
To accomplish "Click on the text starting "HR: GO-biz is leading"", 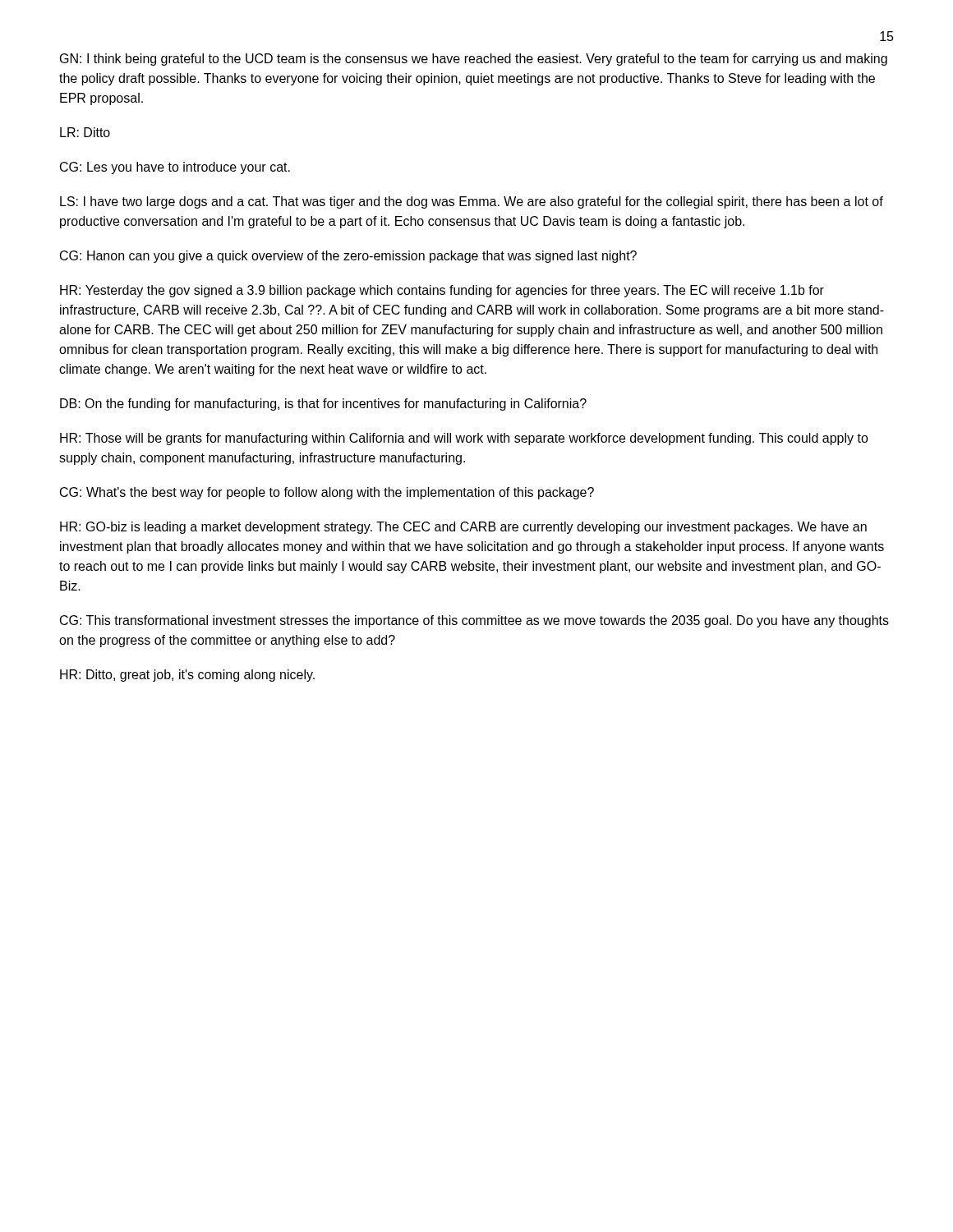I will [x=472, y=556].
